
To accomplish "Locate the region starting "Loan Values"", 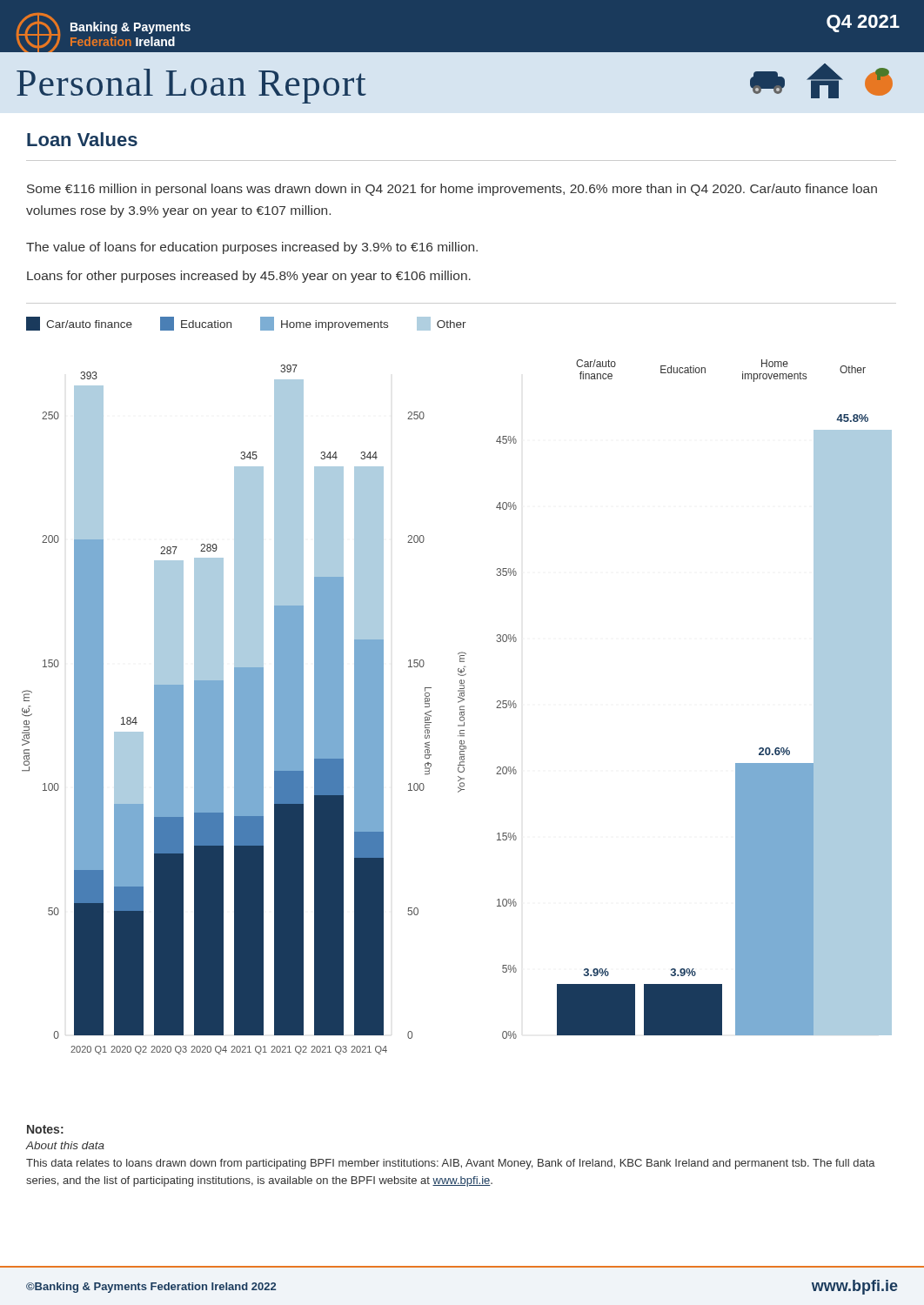I will 82,139.
